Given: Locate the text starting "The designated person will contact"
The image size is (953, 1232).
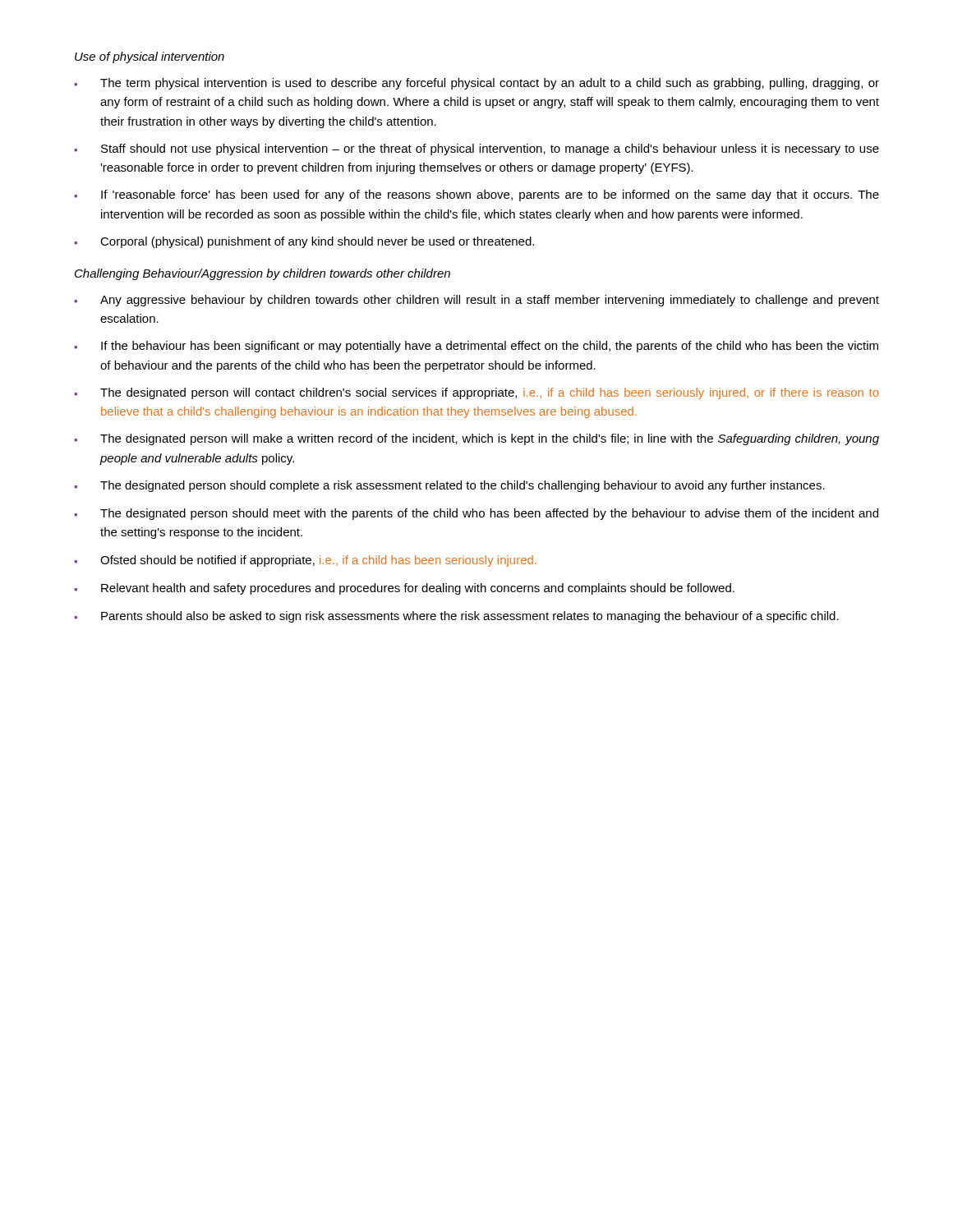Looking at the screenshot, I should [476, 402].
